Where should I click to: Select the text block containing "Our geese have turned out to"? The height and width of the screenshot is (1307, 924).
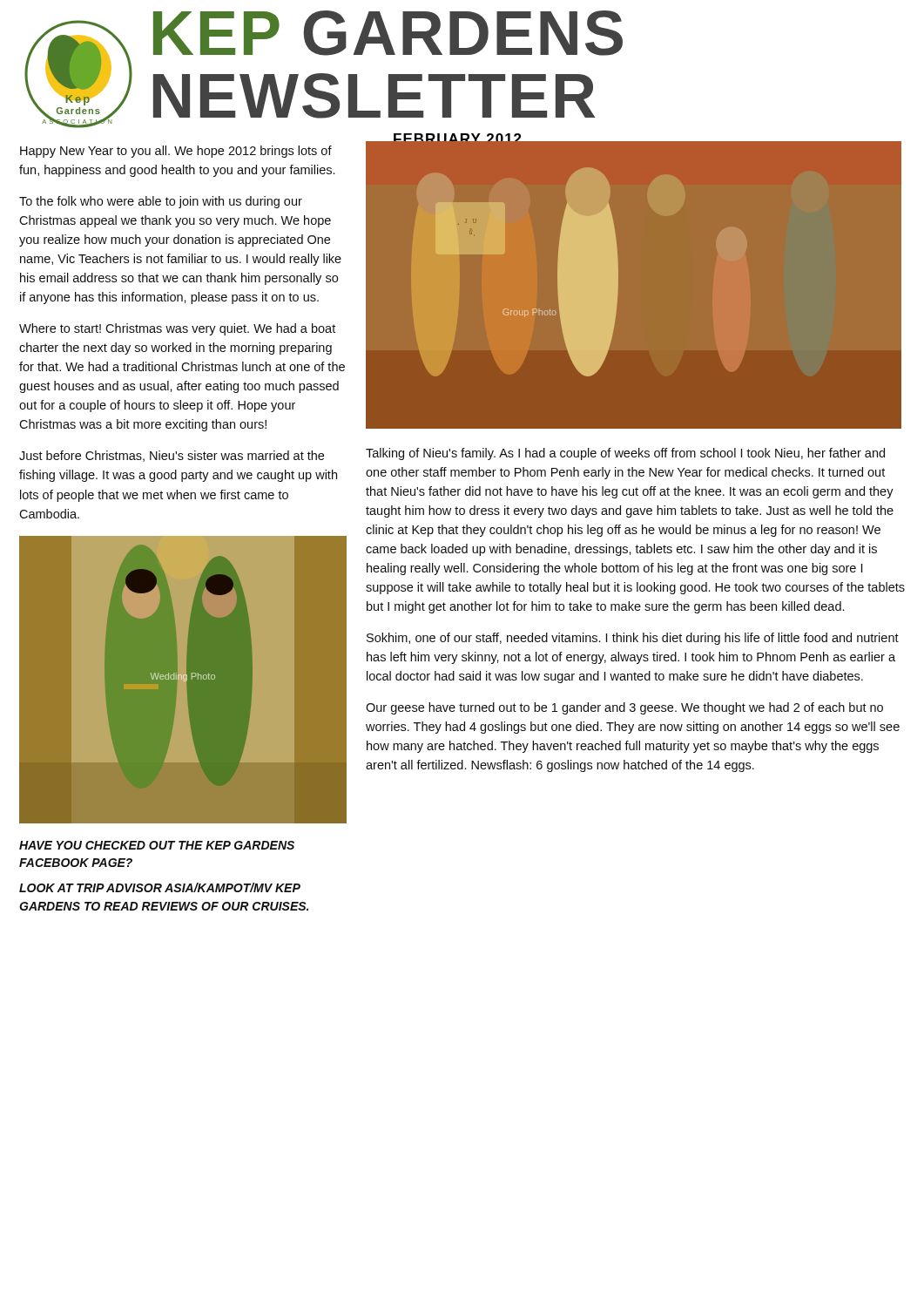coord(633,737)
